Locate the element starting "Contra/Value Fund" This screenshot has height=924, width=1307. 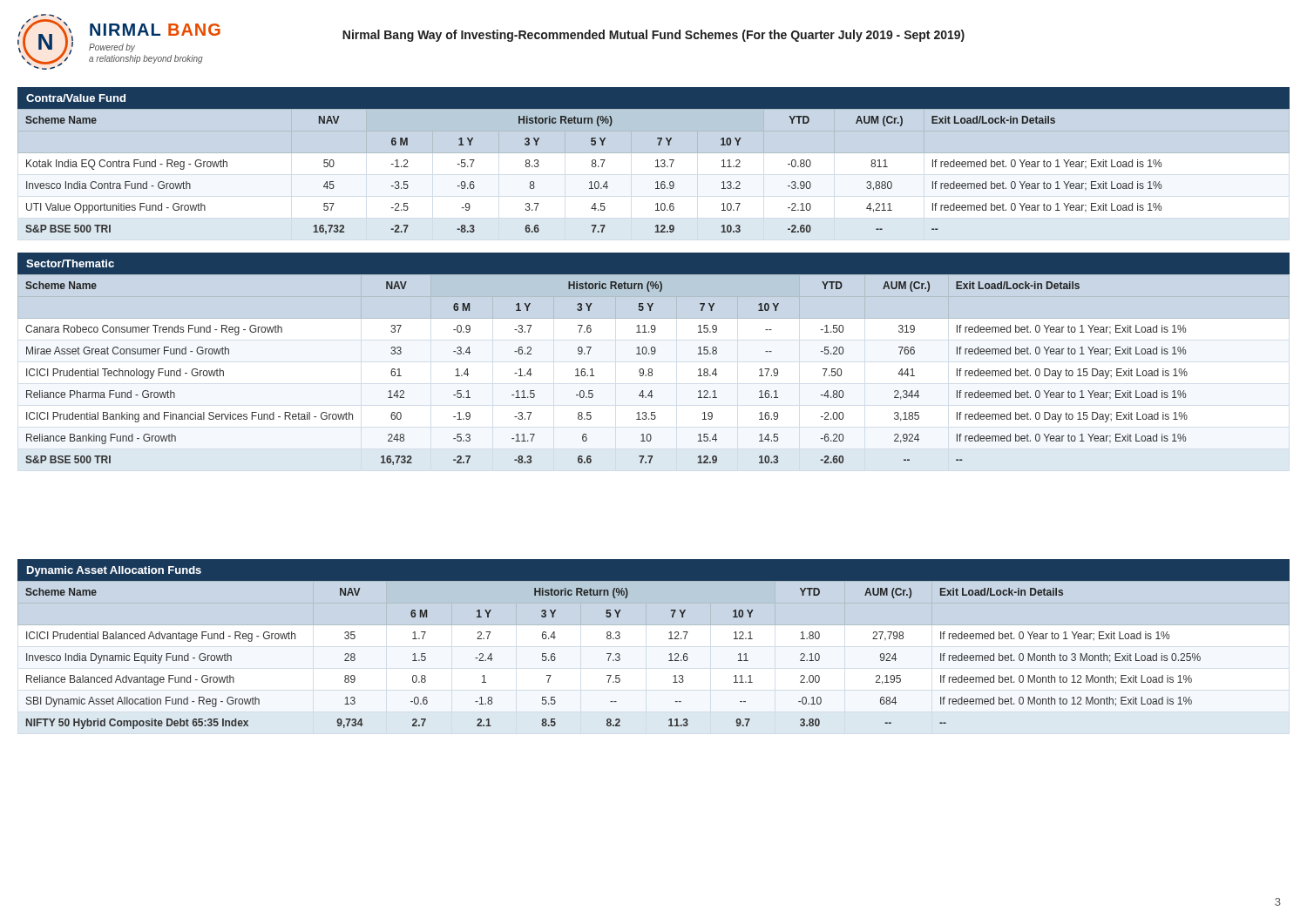click(76, 98)
